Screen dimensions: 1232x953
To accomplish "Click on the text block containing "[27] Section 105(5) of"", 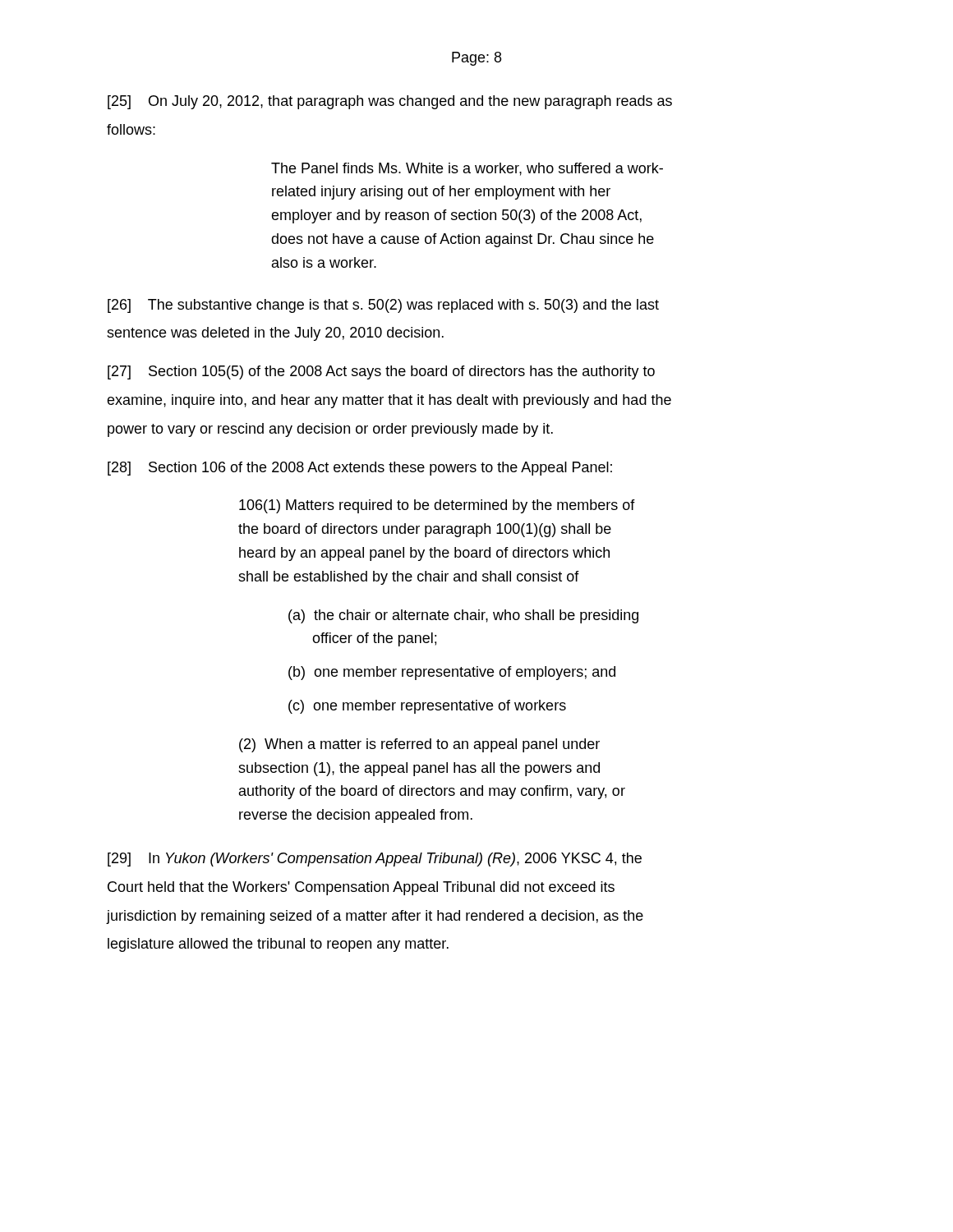I will [x=381, y=371].
